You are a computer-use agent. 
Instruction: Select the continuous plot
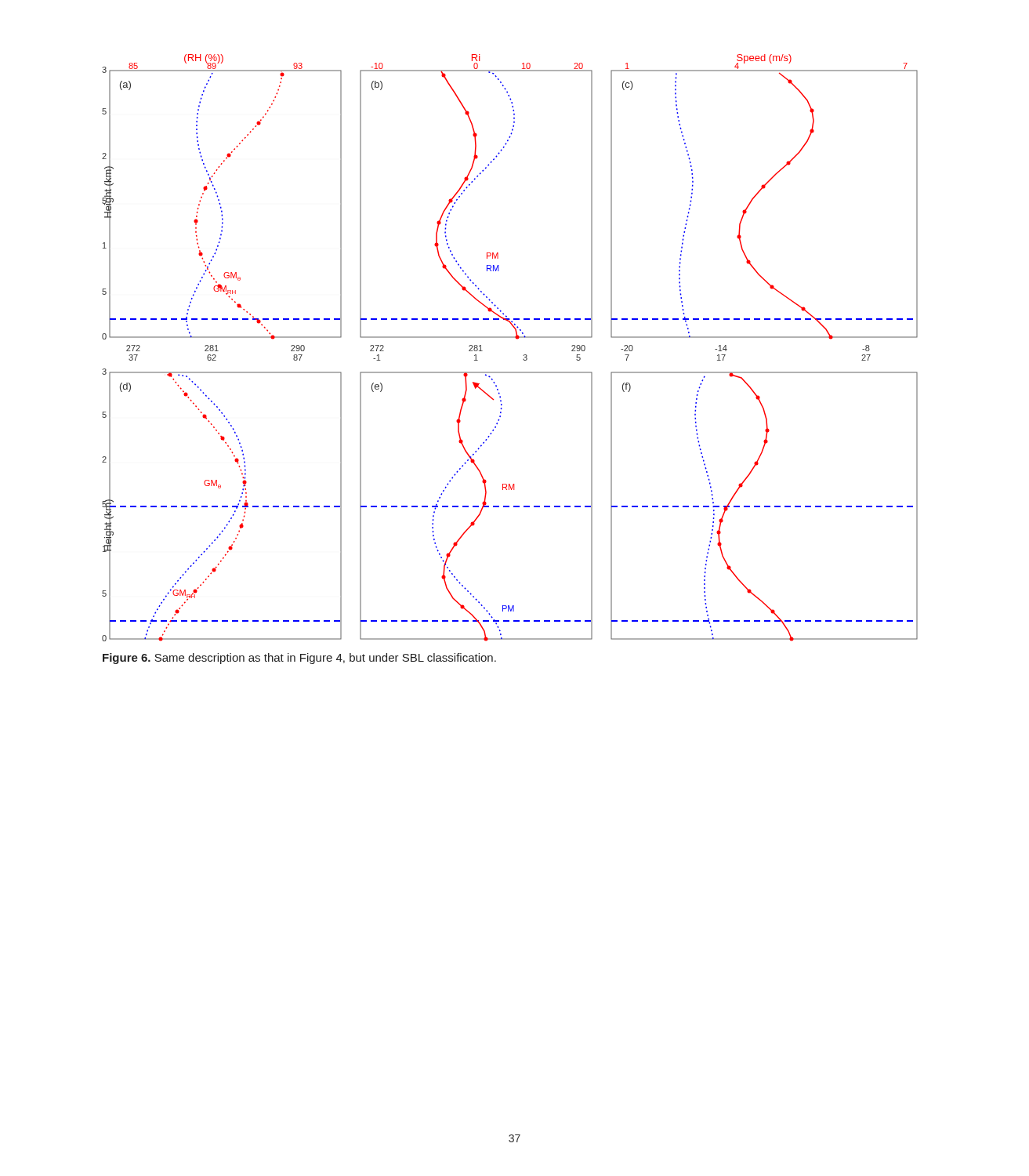click(x=513, y=345)
